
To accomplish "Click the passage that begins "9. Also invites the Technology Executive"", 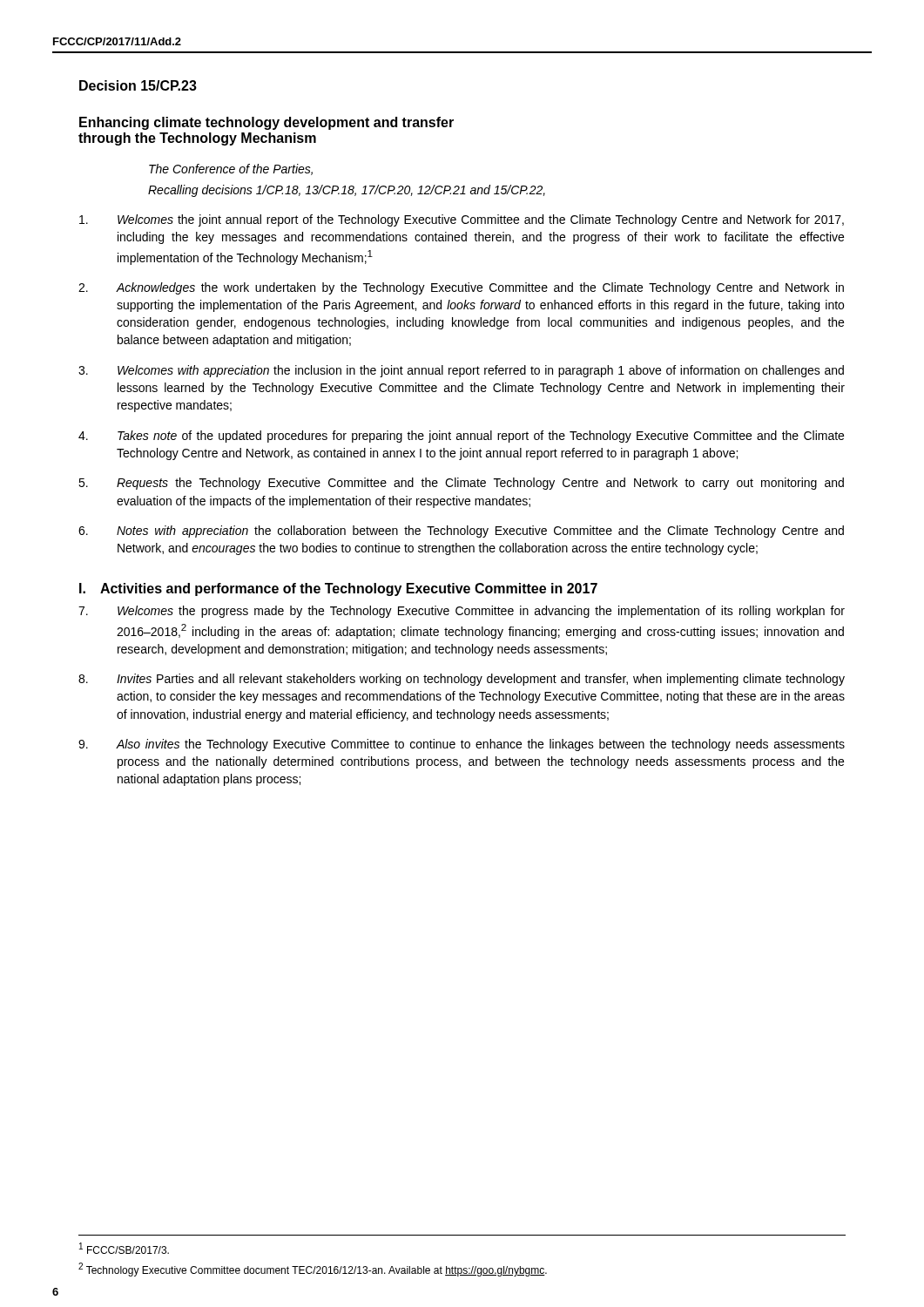I will (x=461, y=762).
